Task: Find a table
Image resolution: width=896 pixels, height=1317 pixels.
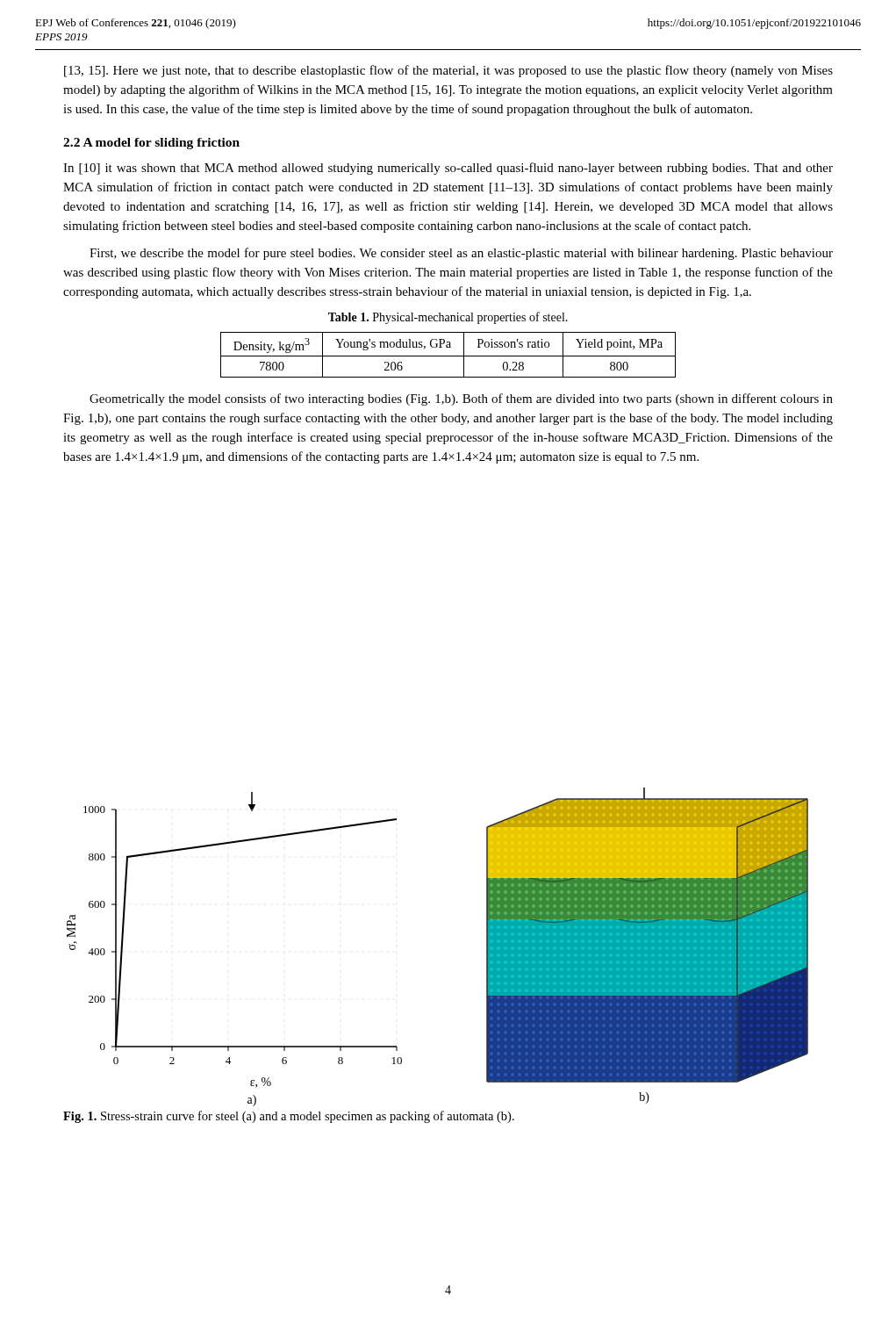Action: click(x=448, y=355)
